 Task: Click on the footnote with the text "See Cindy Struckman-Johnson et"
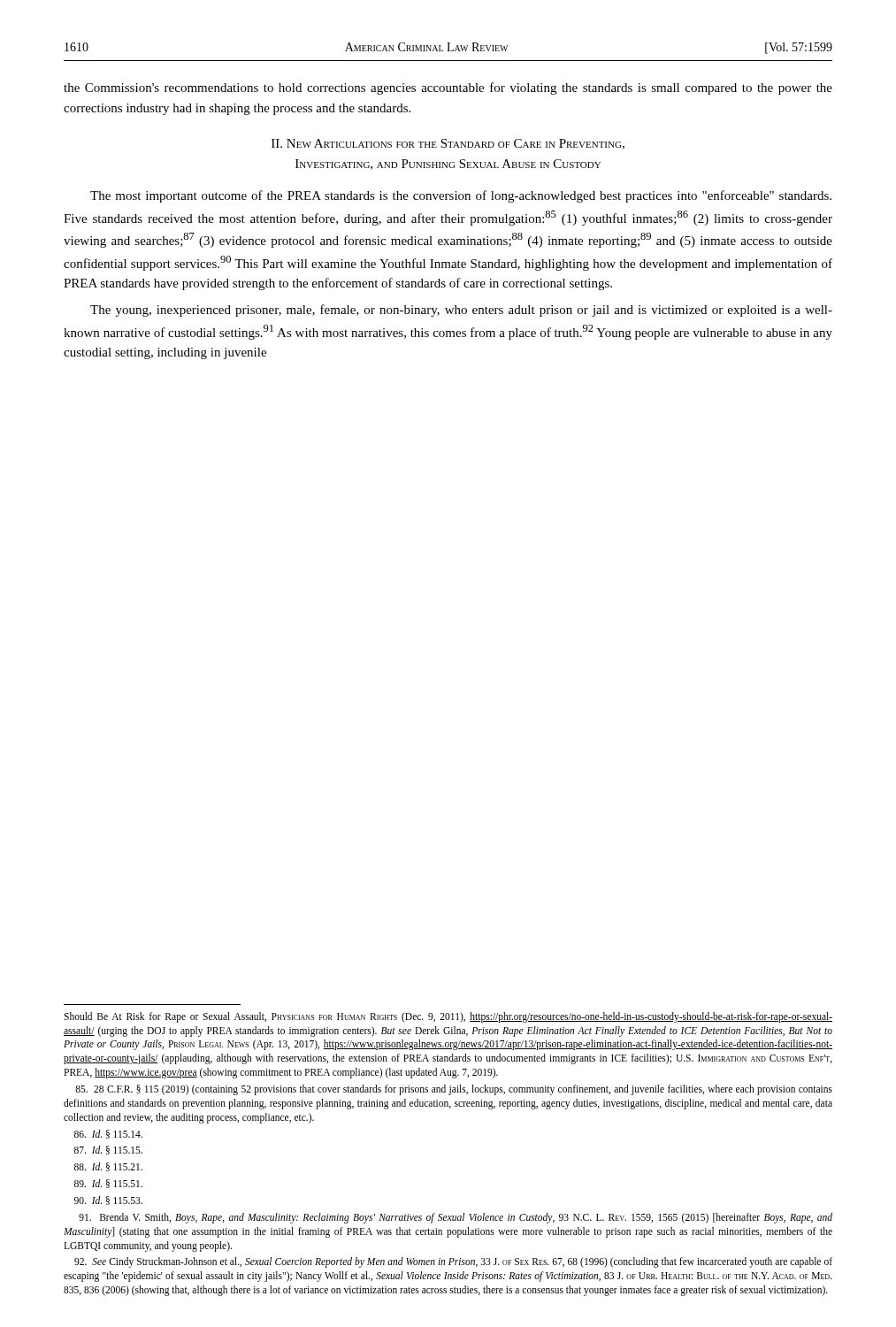tap(448, 1277)
